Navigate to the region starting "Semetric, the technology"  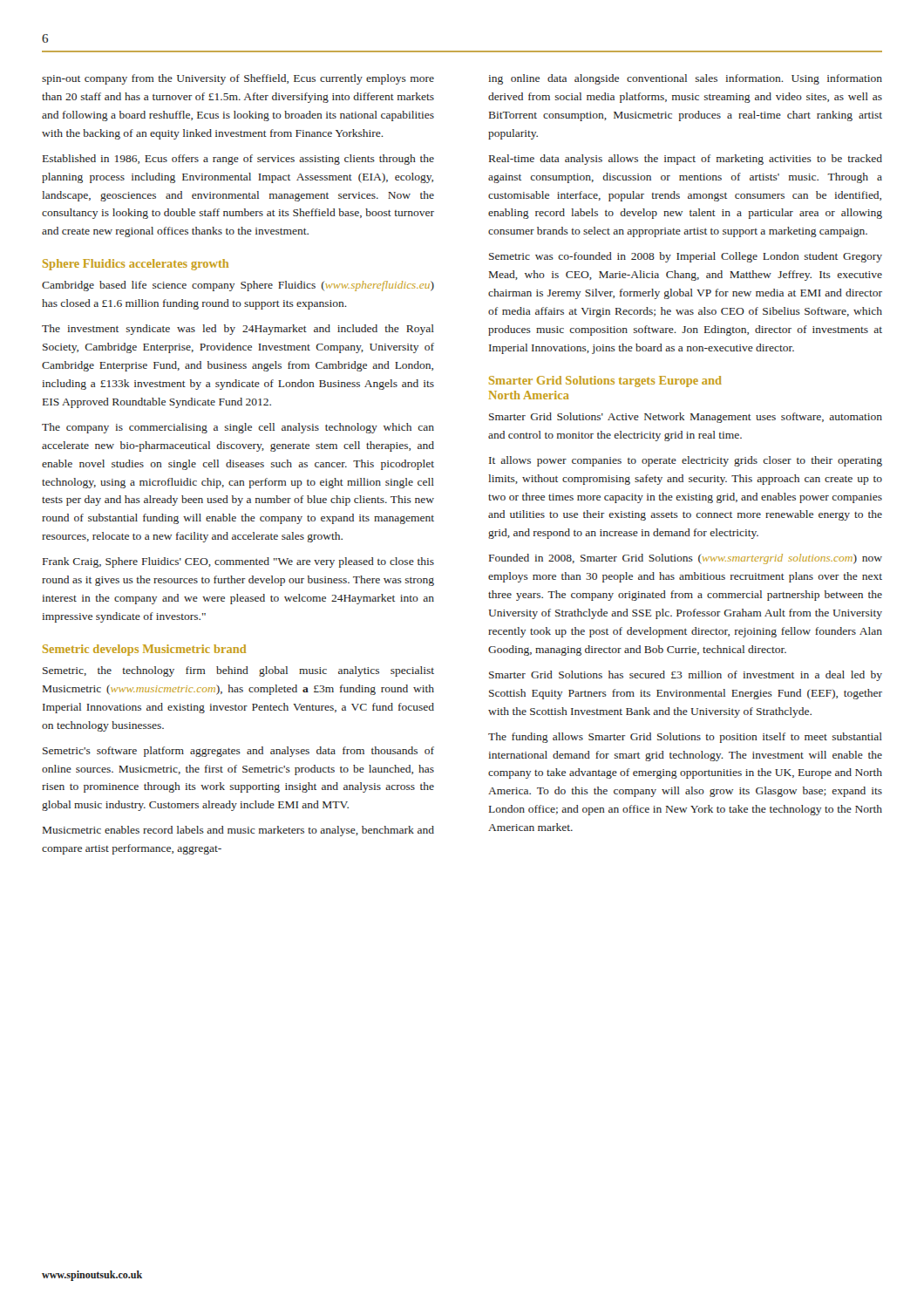coord(238,760)
